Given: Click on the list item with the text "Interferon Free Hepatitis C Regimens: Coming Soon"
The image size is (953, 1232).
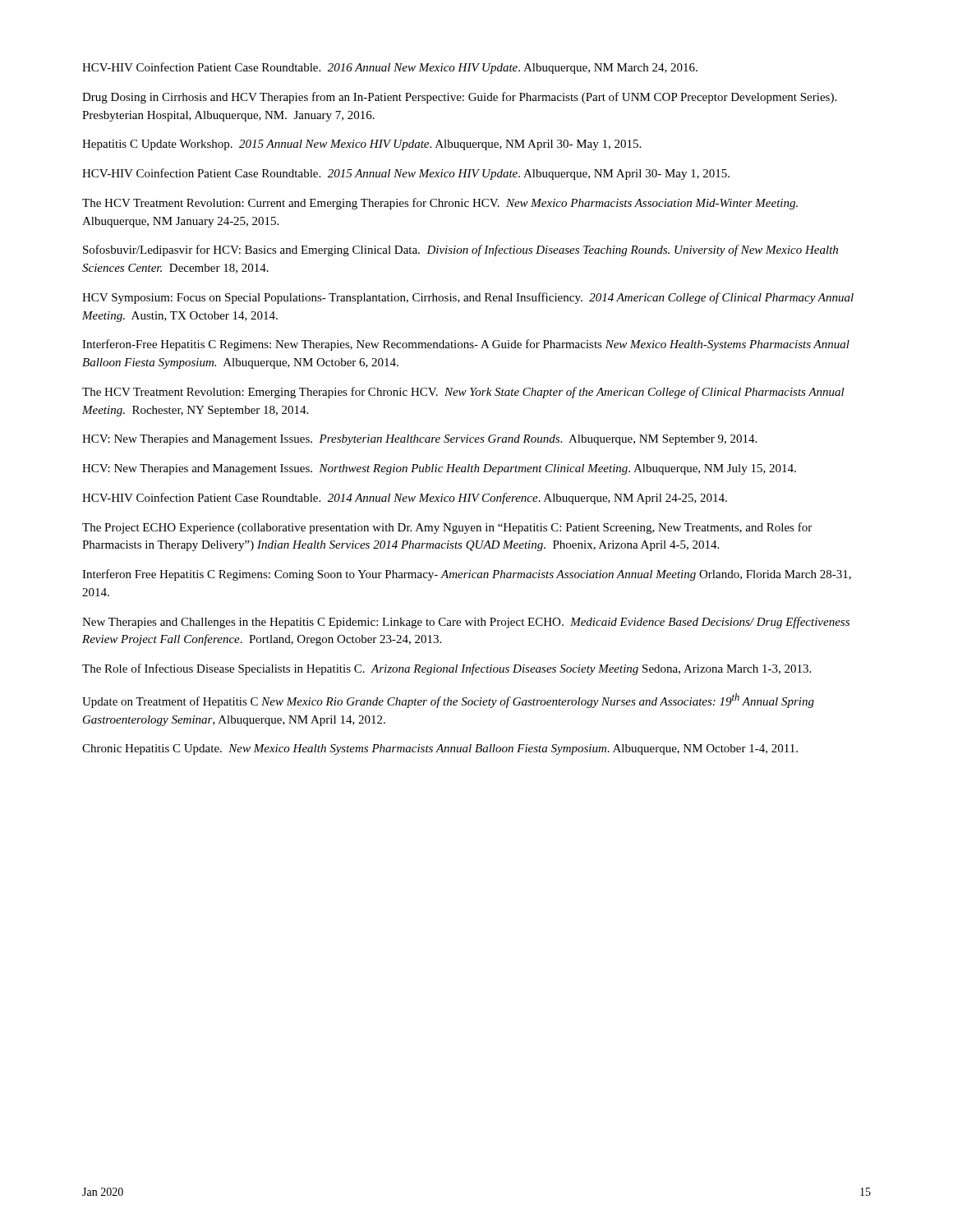Looking at the screenshot, I should click(467, 583).
